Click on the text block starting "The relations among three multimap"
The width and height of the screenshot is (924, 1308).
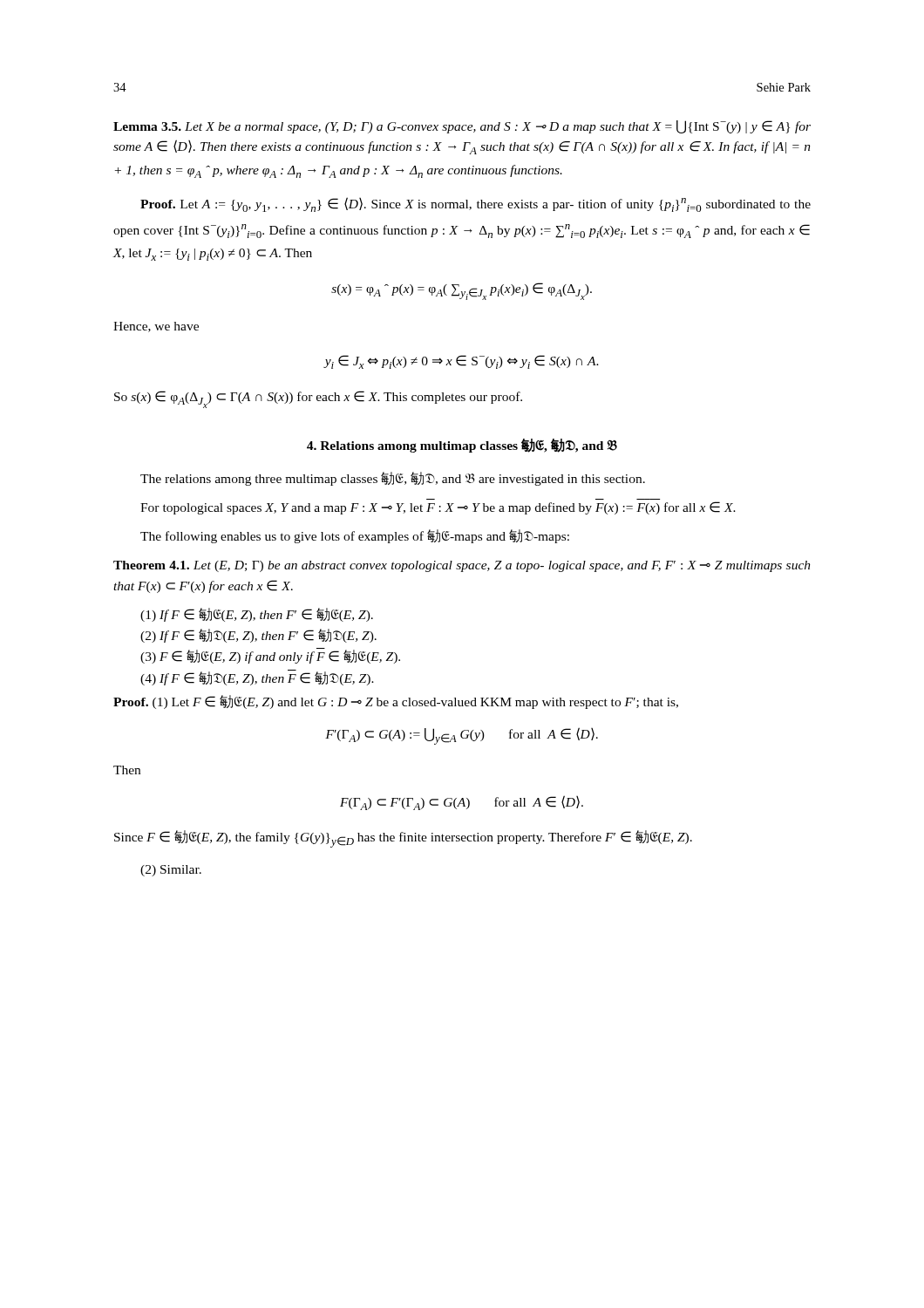(462, 478)
